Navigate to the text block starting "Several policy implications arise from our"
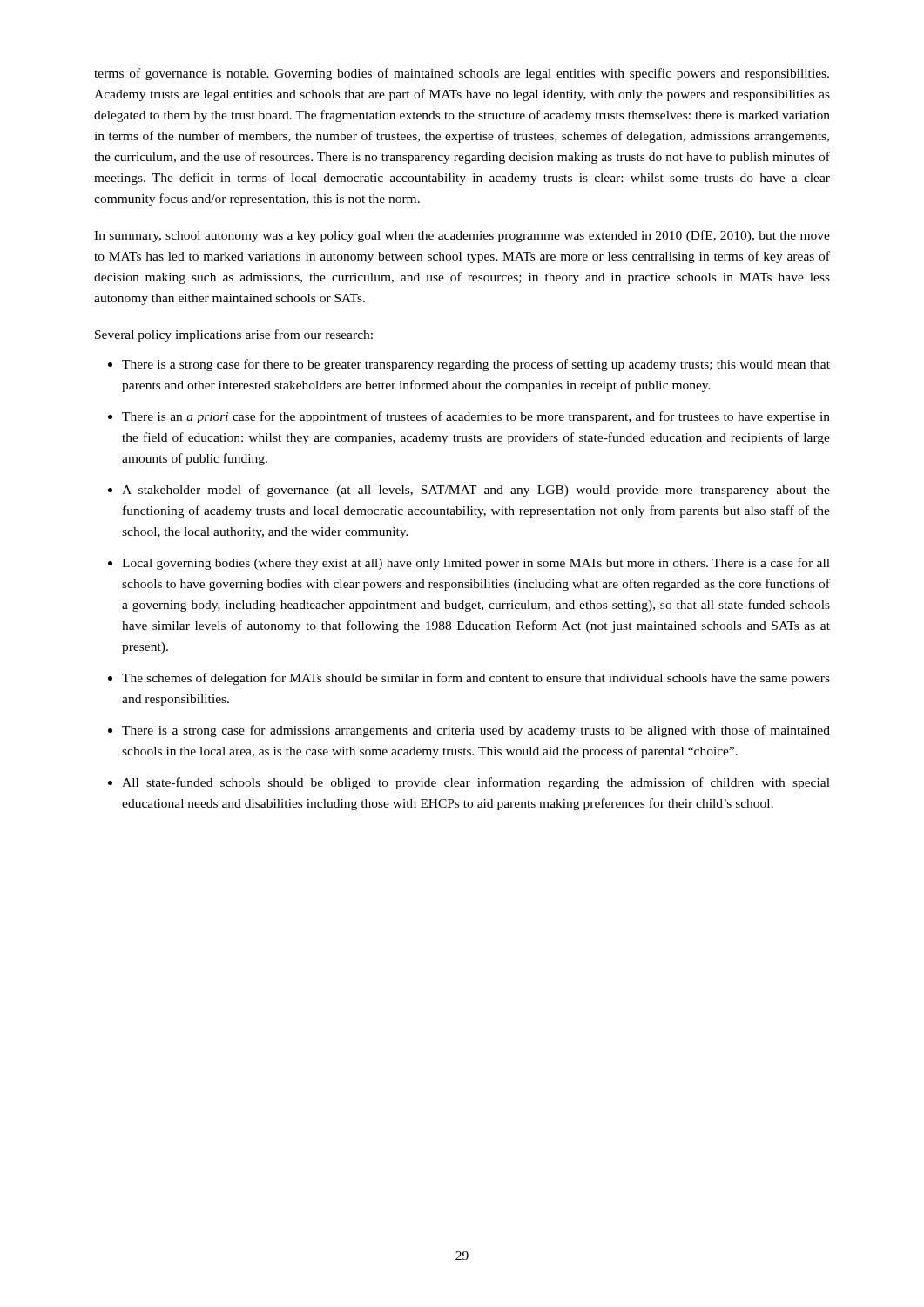The height and width of the screenshot is (1307, 924). tap(234, 334)
